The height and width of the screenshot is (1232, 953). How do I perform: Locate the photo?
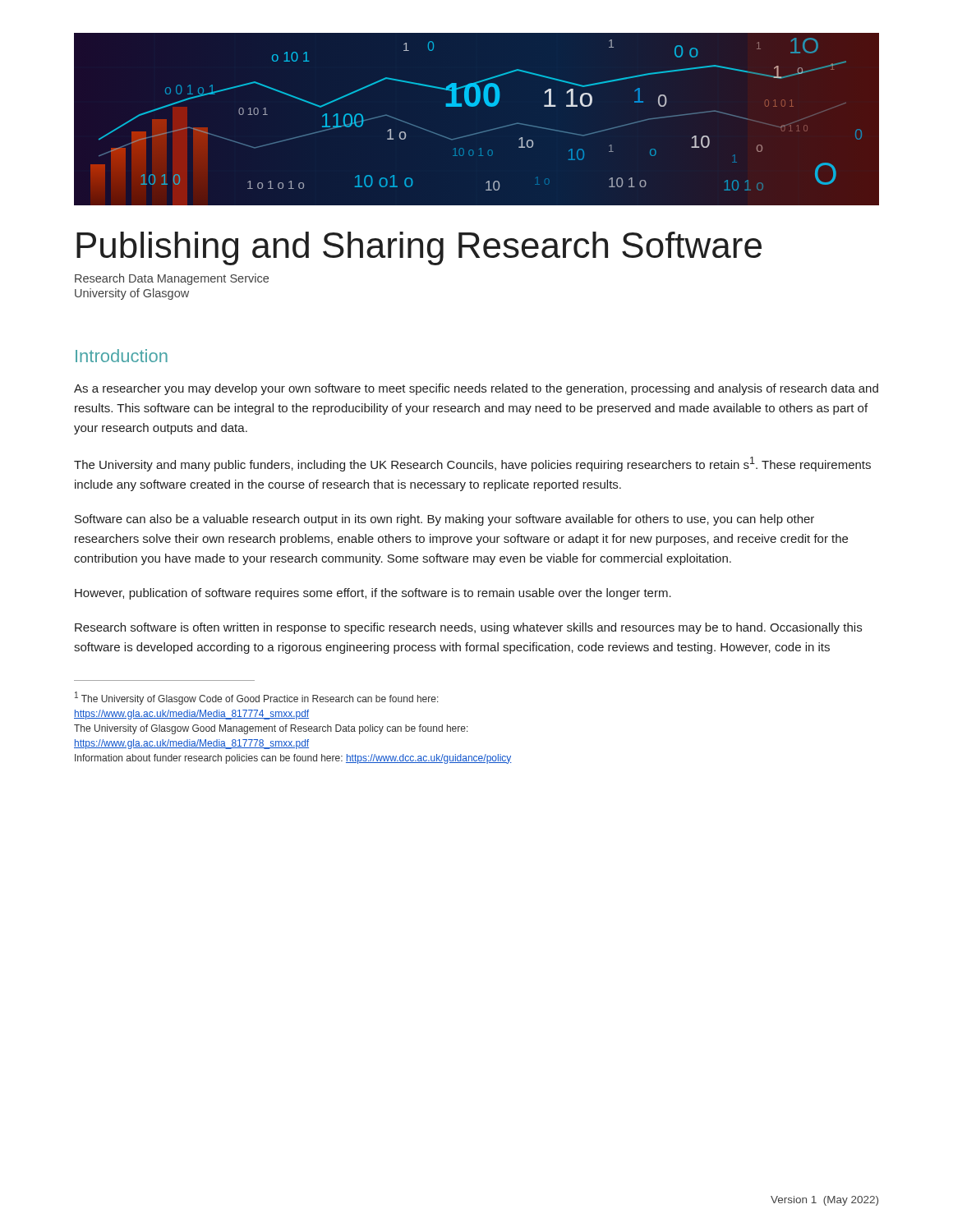(476, 119)
